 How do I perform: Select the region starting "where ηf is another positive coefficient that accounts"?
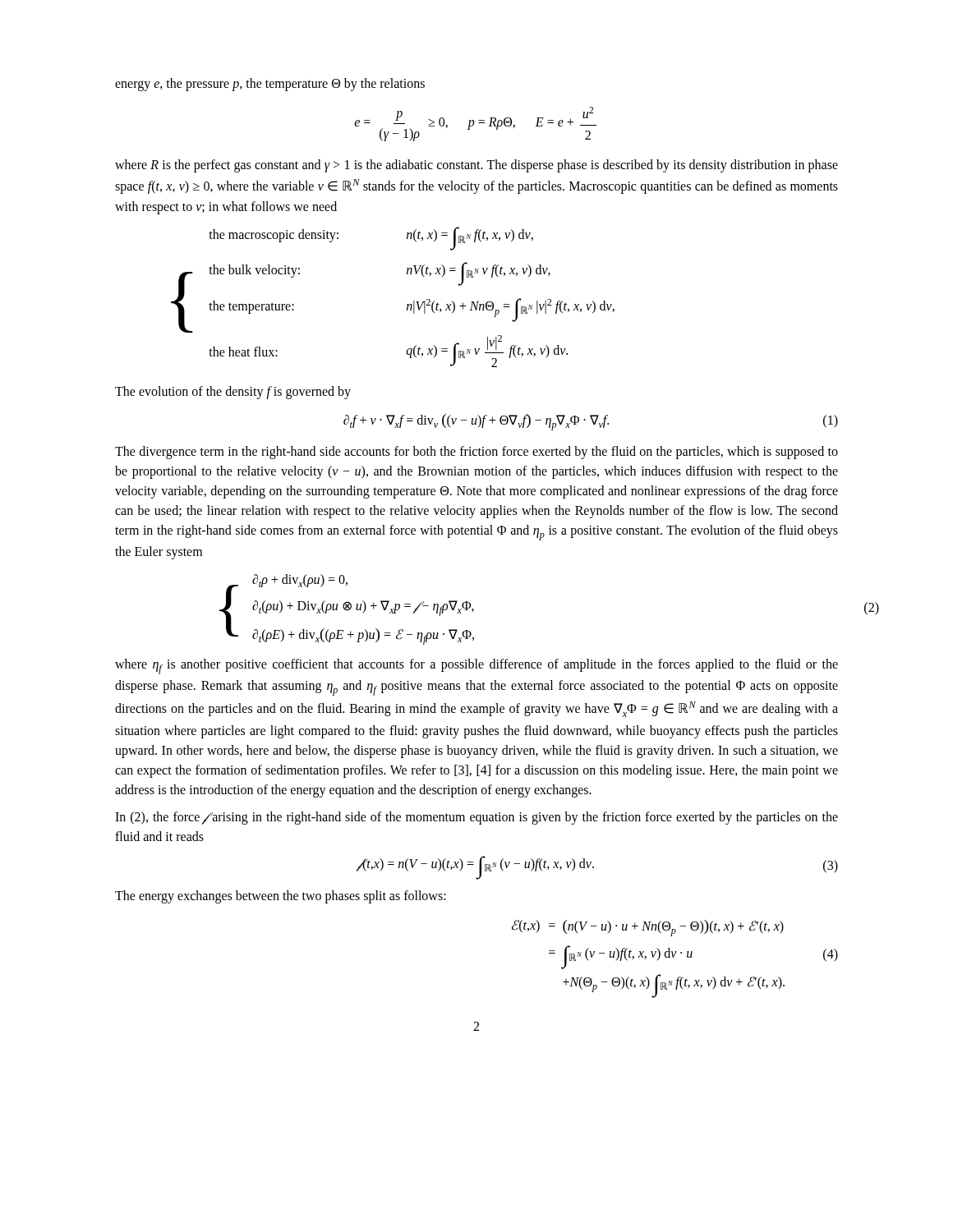click(x=476, y=727)
